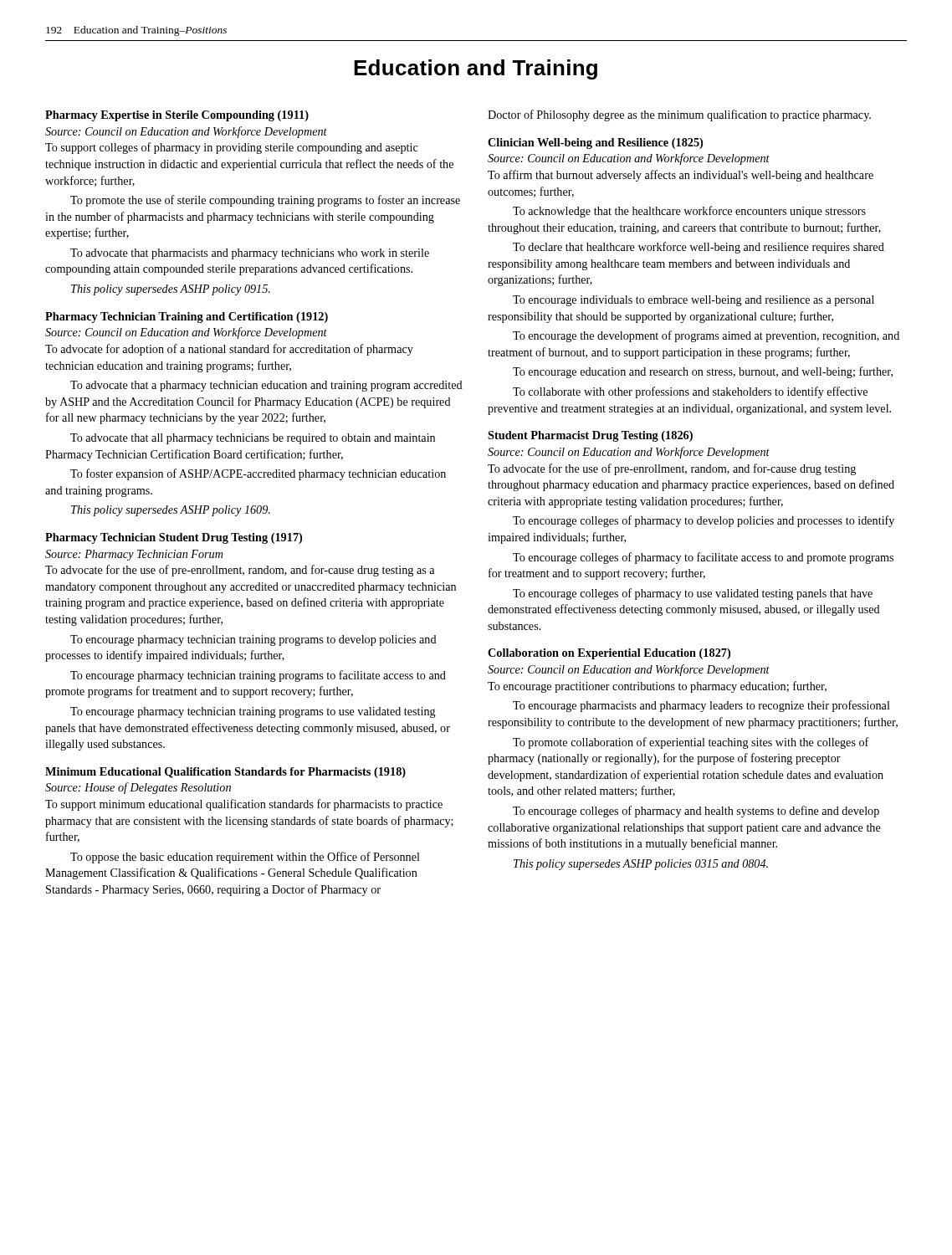Where is the passage that starts "Doctor of Philosophy degree"?

point(680,115)
